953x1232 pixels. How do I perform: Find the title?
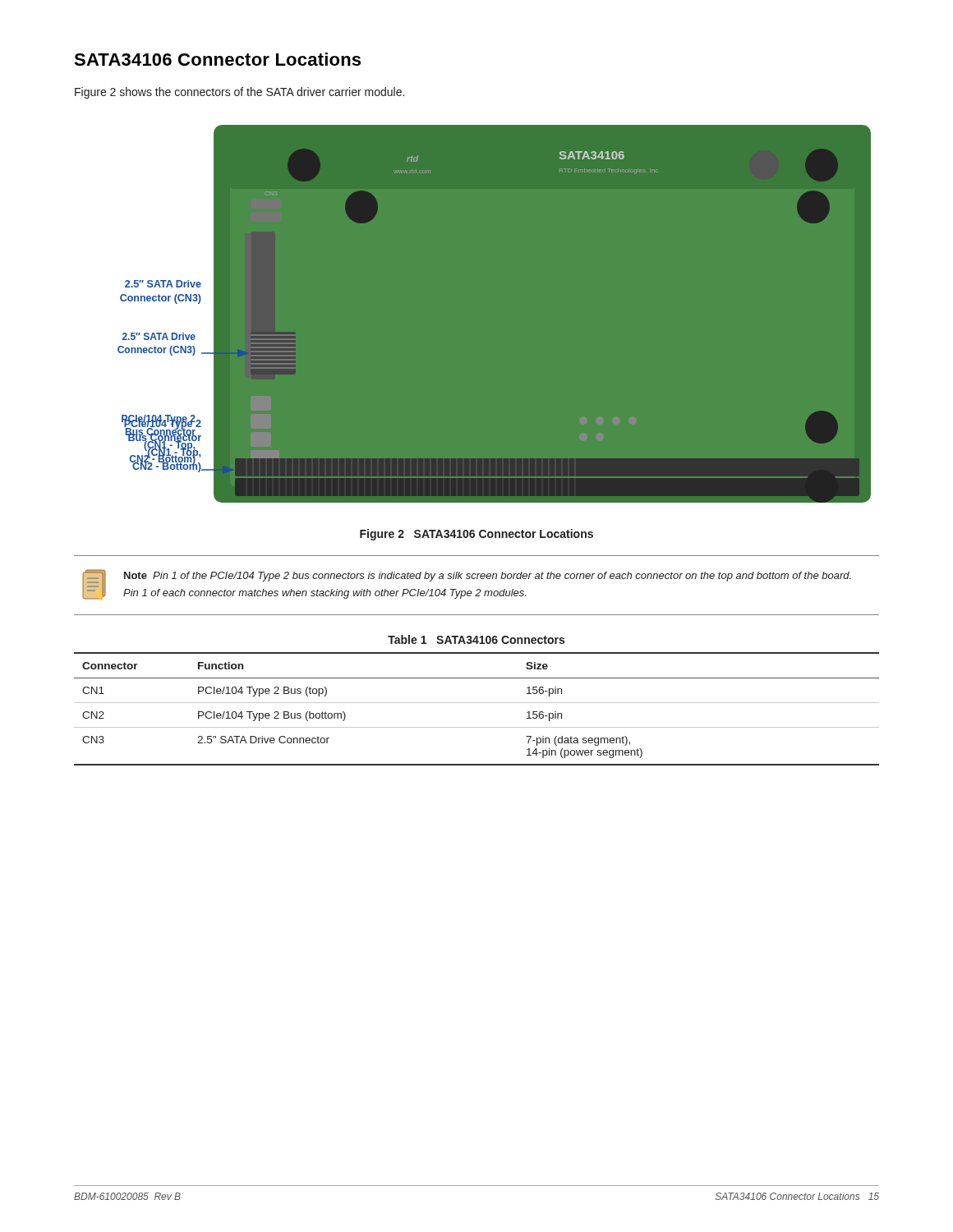(x=218, y=60)
